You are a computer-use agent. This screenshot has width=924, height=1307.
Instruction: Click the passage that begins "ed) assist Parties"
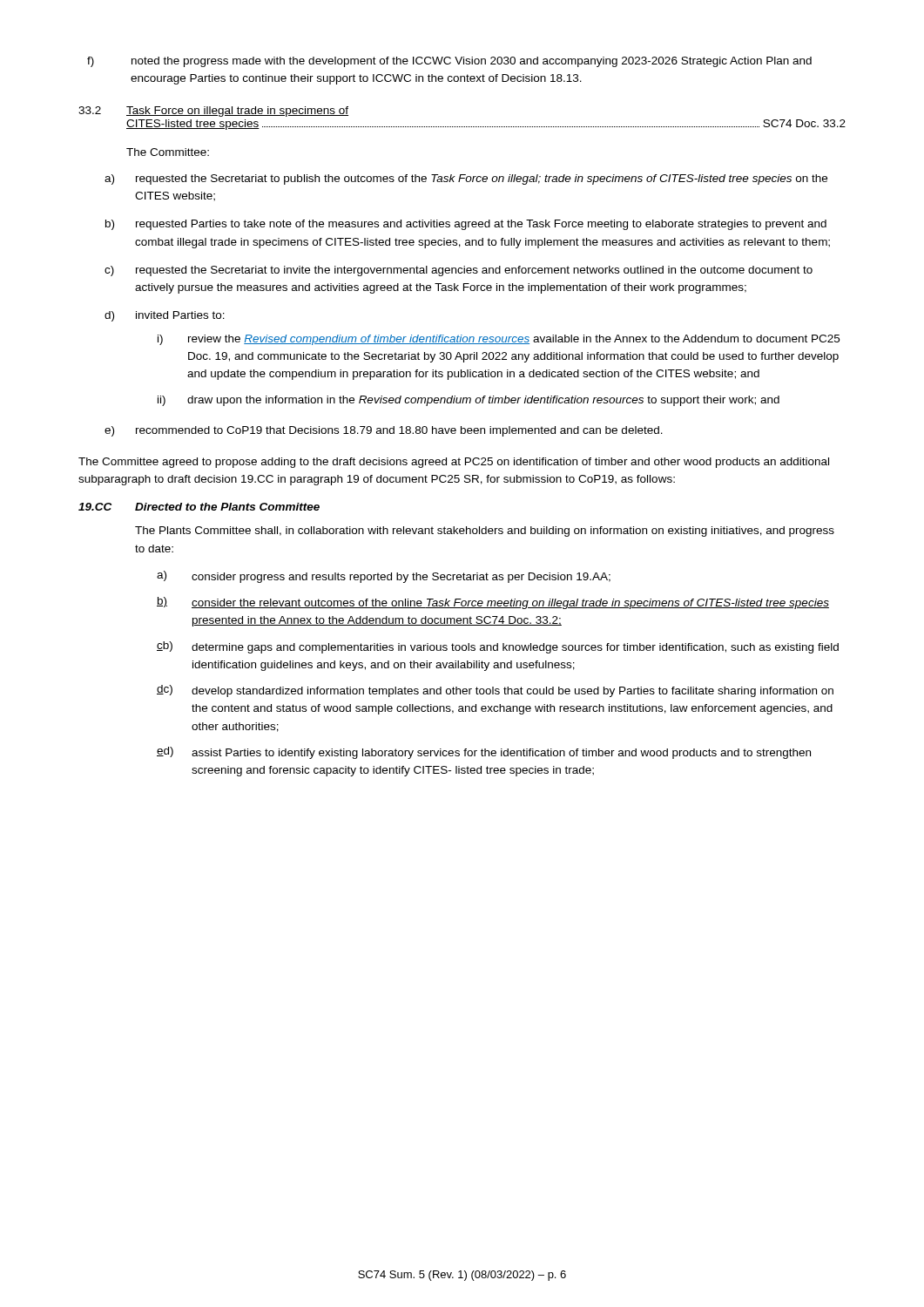[x=501, y=762]
